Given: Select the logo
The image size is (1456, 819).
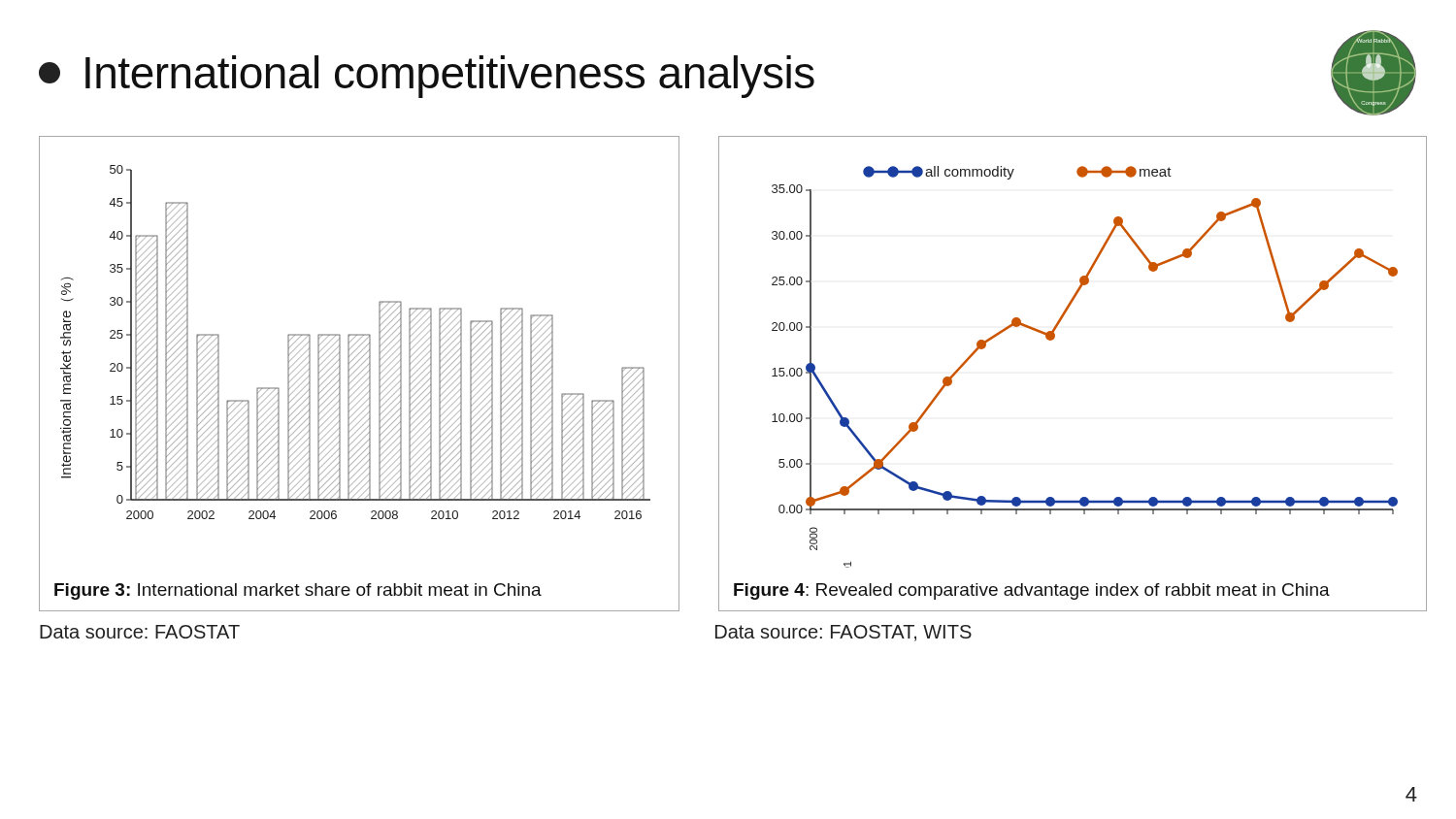Looking at the screenshot, I should 1373,73.
